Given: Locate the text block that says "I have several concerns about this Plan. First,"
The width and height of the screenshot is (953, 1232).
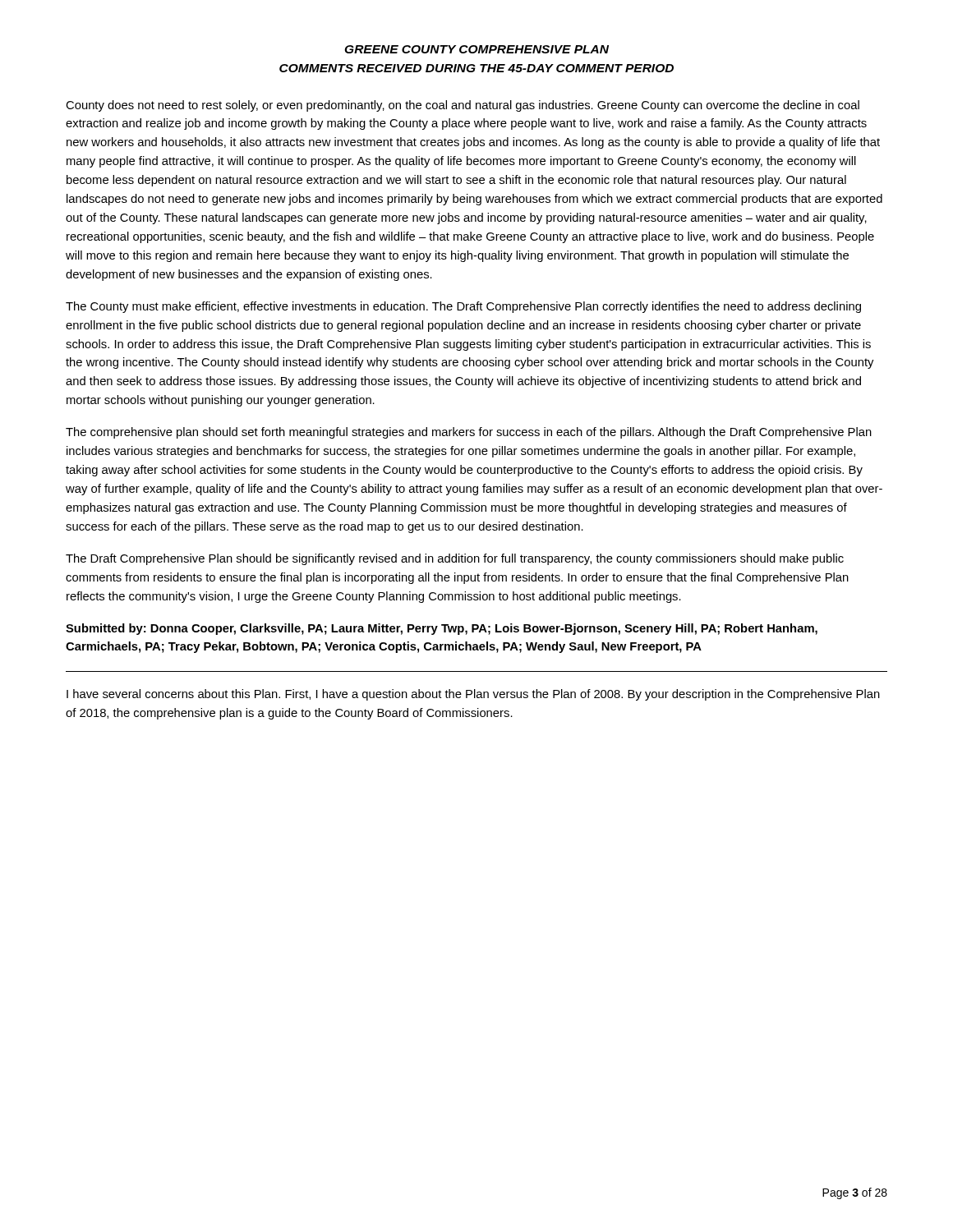Looking at the screenshot, I should 473,704.
